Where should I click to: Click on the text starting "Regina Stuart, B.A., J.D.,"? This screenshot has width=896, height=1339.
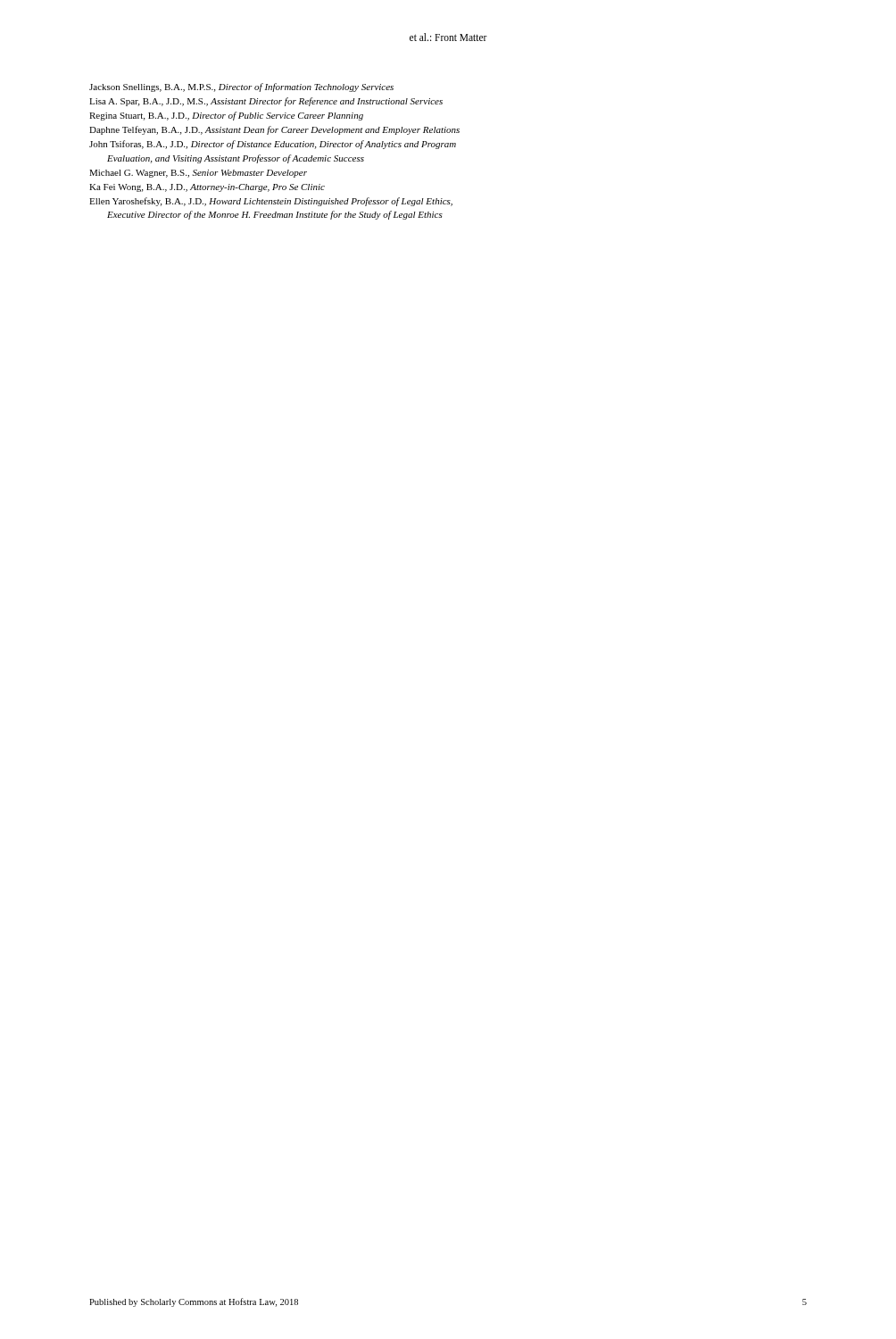click(226, 115)
